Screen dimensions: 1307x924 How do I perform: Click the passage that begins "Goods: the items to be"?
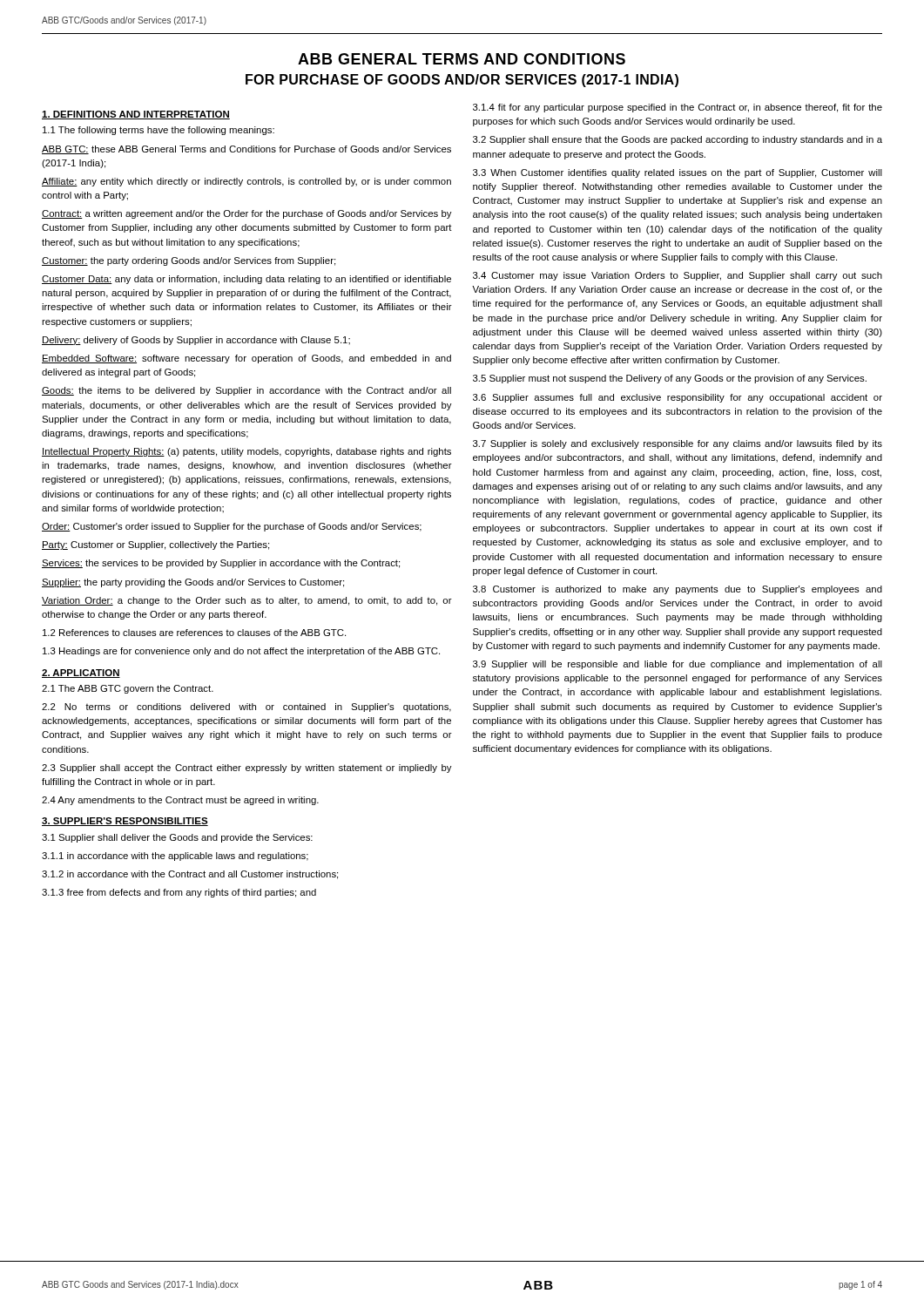click(x=247, y=412)
